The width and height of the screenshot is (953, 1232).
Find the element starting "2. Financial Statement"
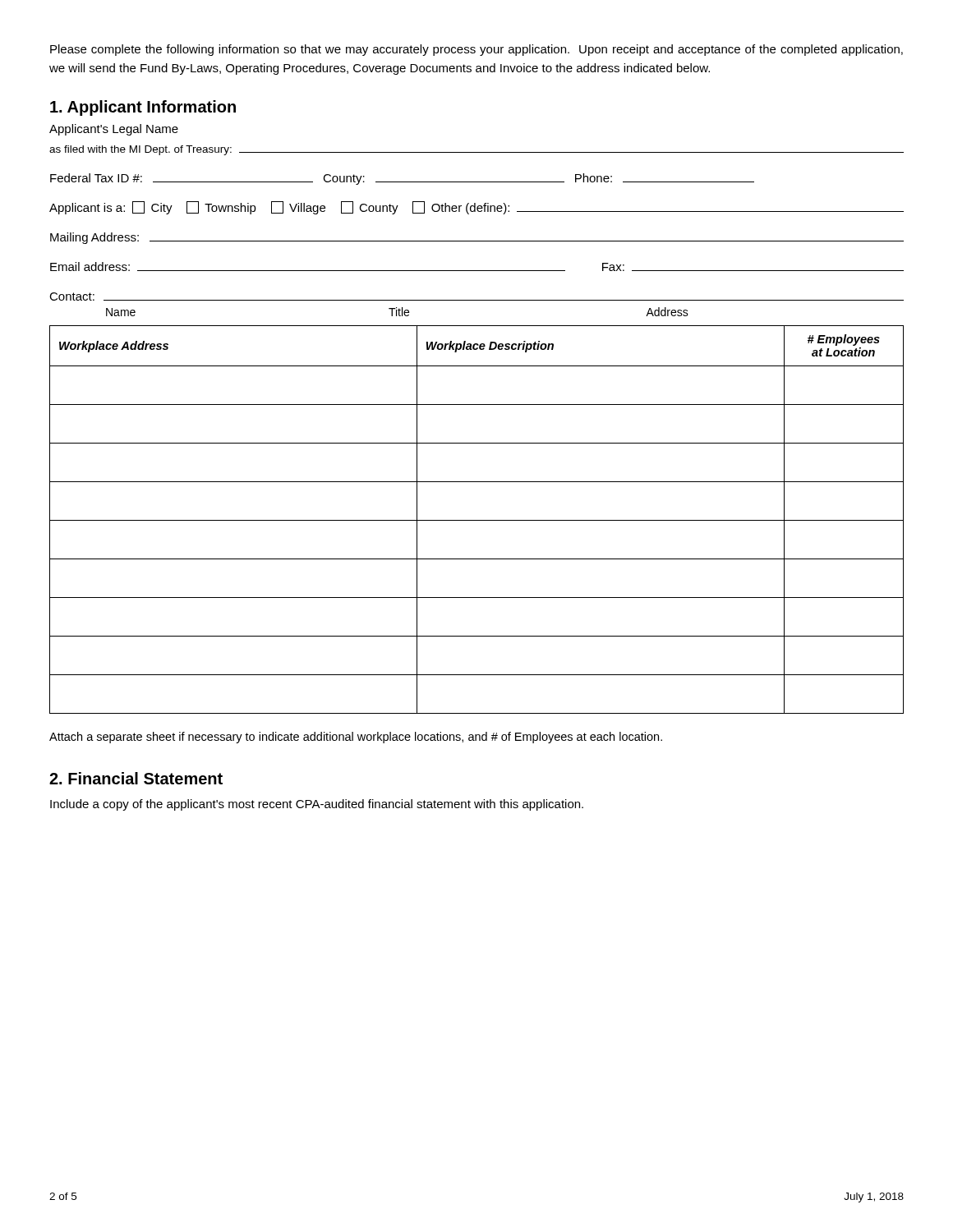coord(136,778)
